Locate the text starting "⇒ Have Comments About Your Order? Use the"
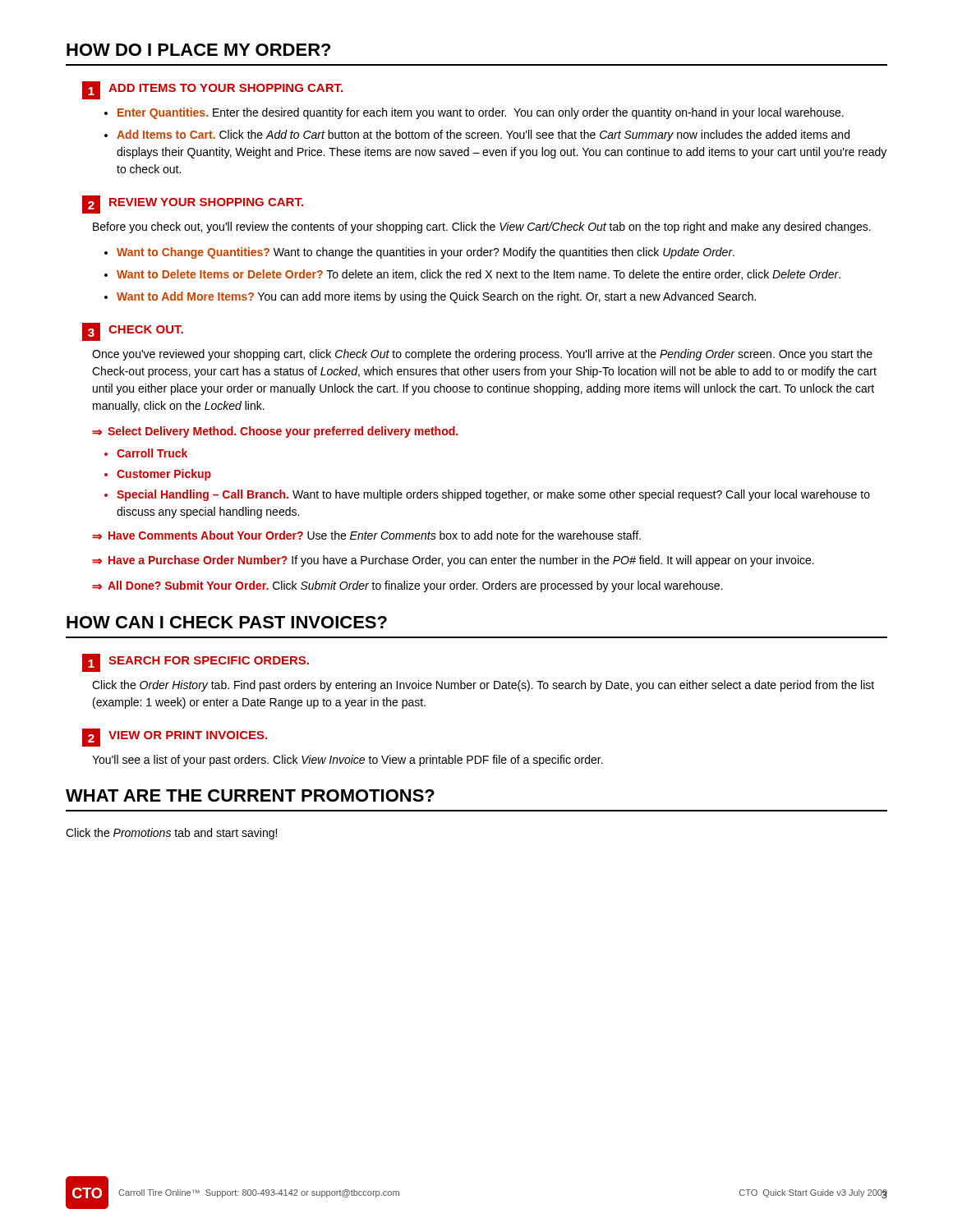Viewport: 953px width, 1232px height. pyautogui.click(x=490, y=536)
